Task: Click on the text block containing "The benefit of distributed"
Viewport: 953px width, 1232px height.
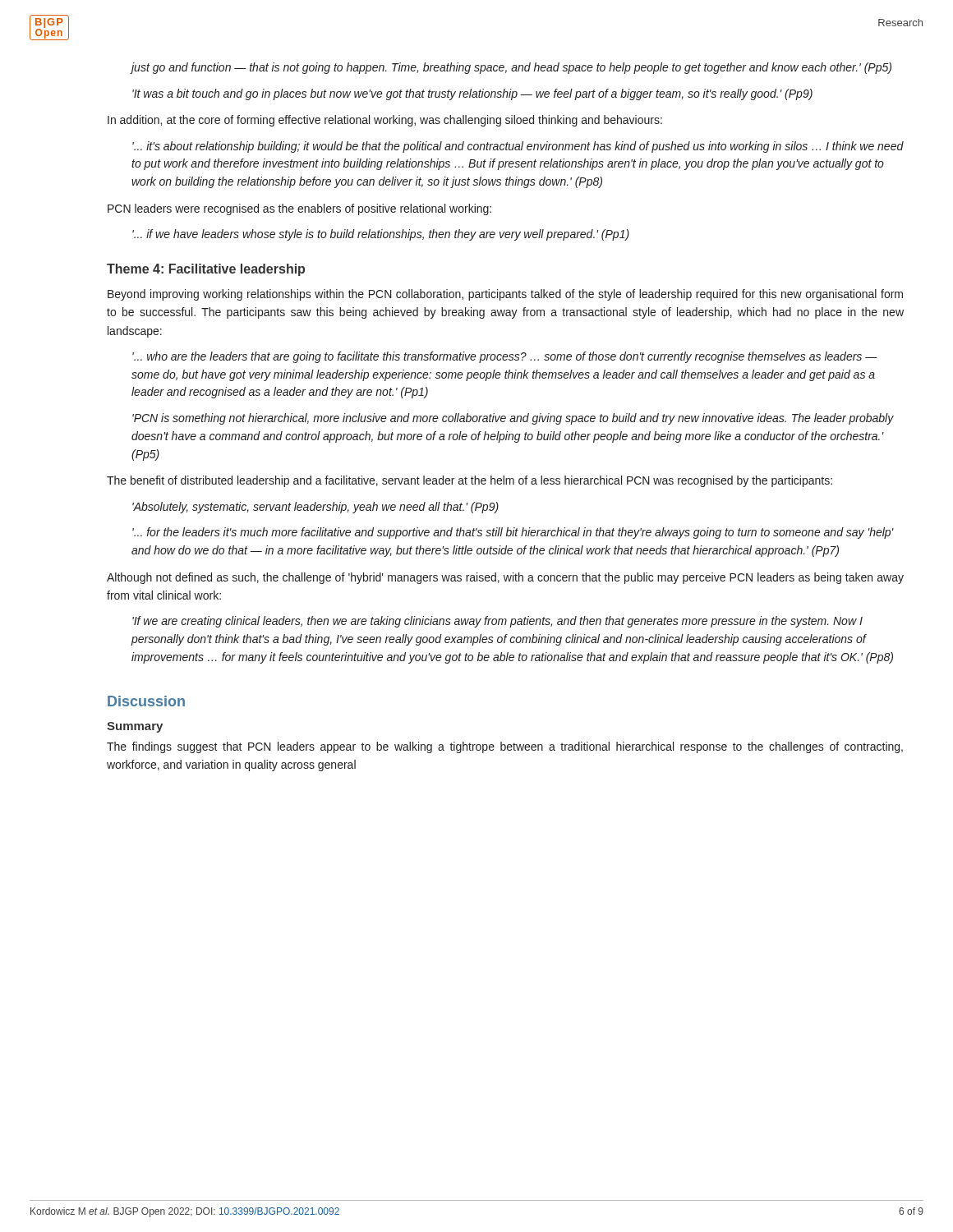Action: tap(470, 481)
